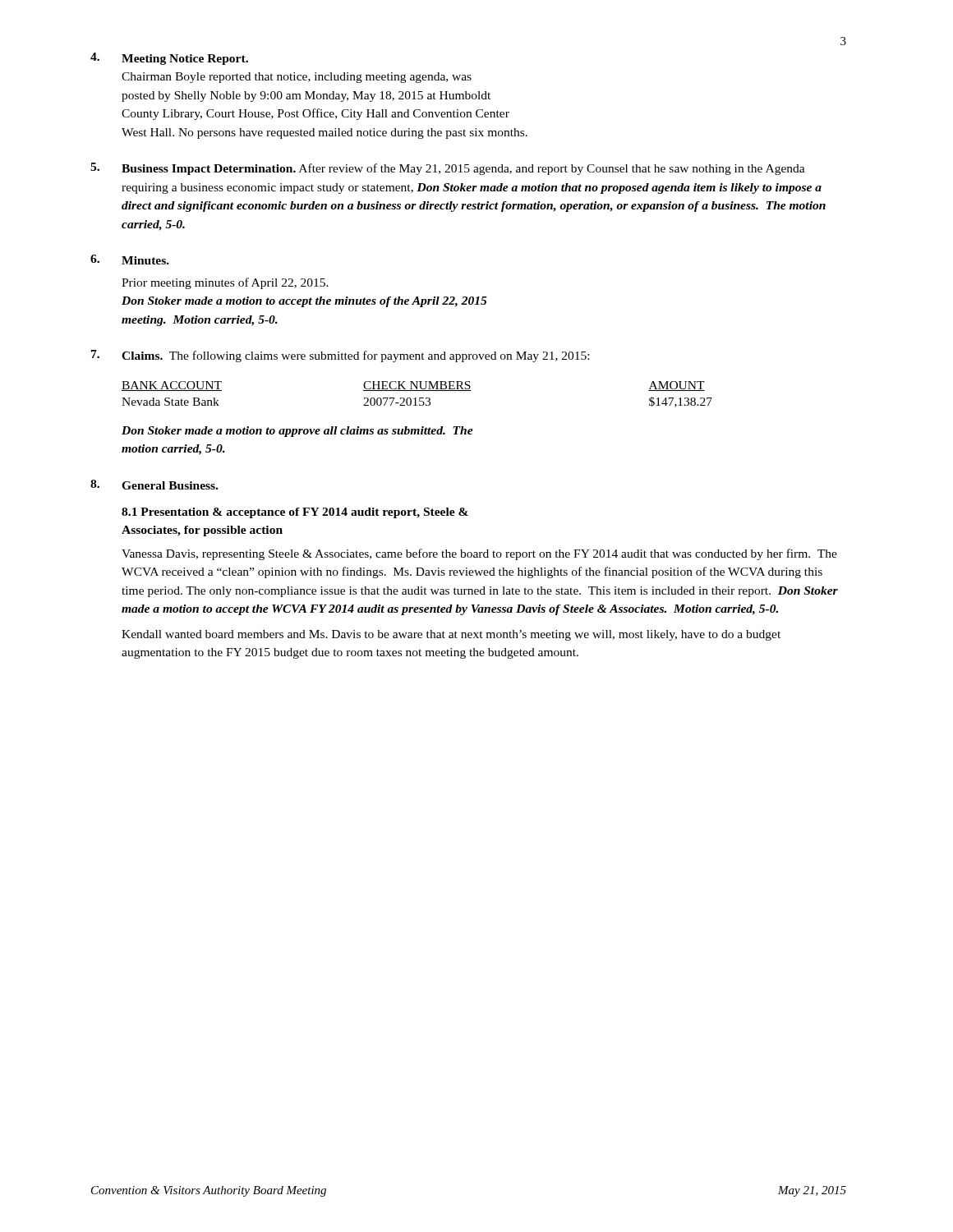
Task: Click on the list item containing "5. Business Impact Determination."
Action: [468, 198]
